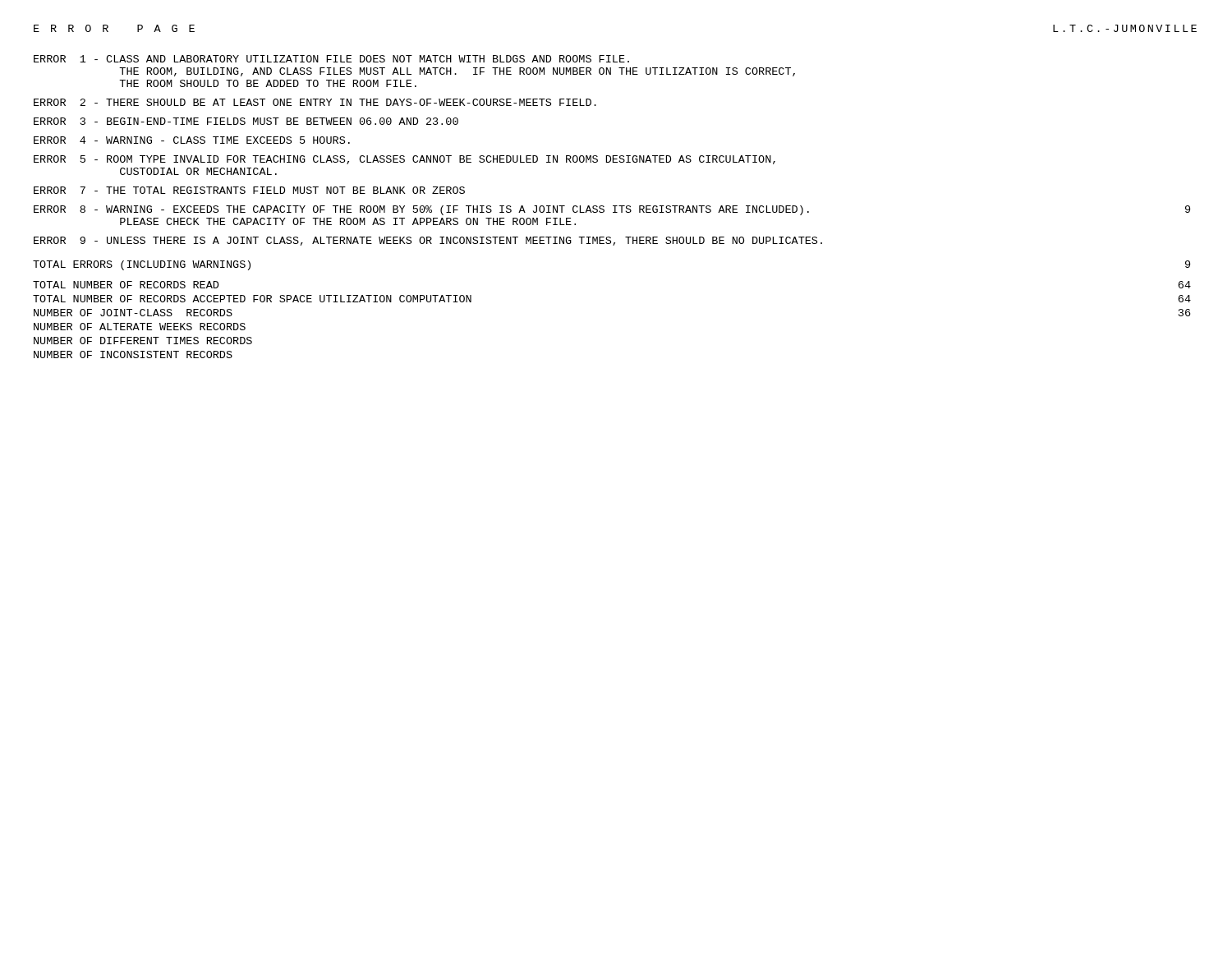Find the block on this page that starts "ERROR 8 - WARNING - EXCEEDS THE CAPACITY"
The height and width of the screenshot is (953, 1232).
[612, 216]
